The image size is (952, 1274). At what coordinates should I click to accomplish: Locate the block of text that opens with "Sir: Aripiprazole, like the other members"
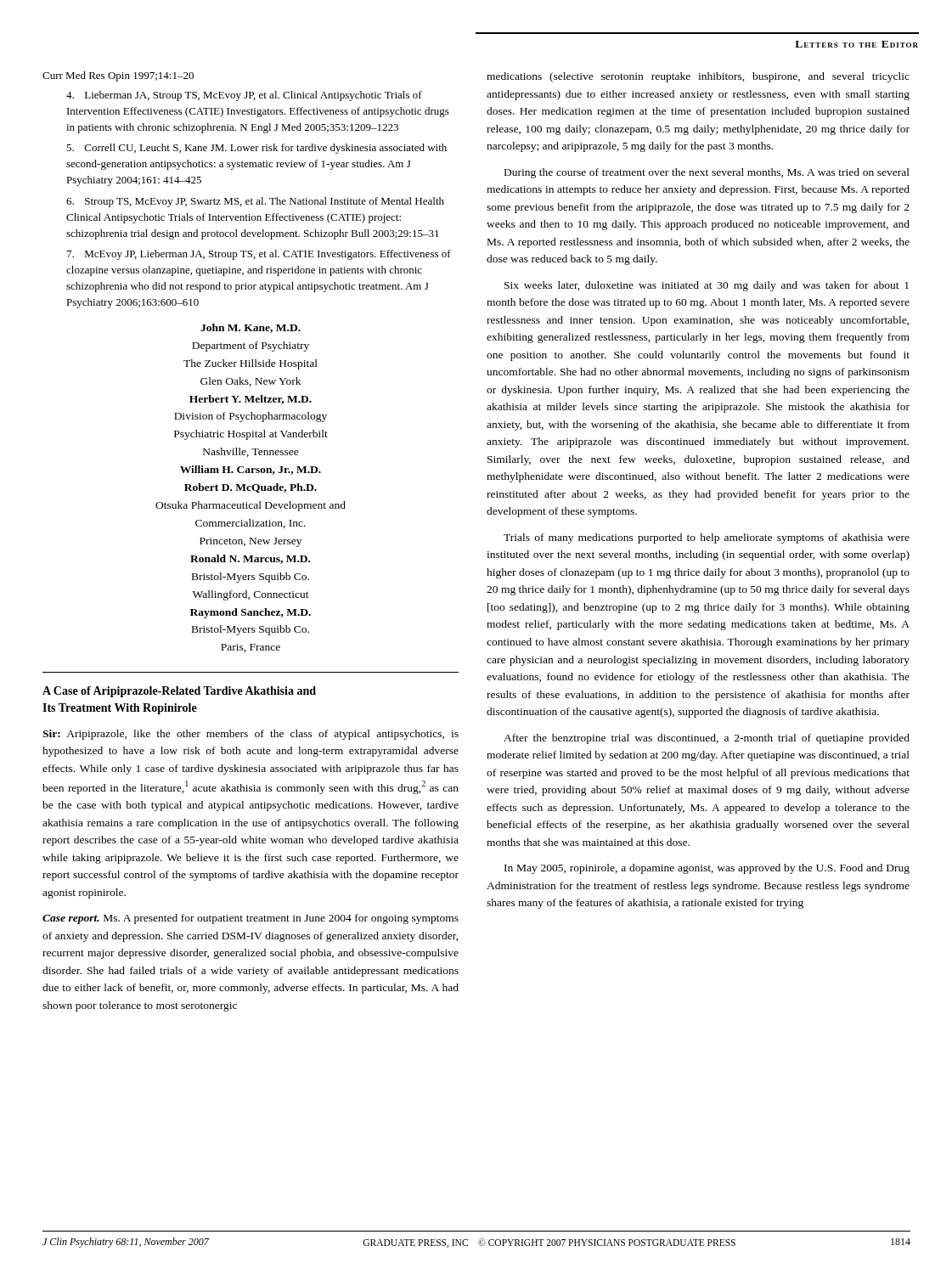251,812
